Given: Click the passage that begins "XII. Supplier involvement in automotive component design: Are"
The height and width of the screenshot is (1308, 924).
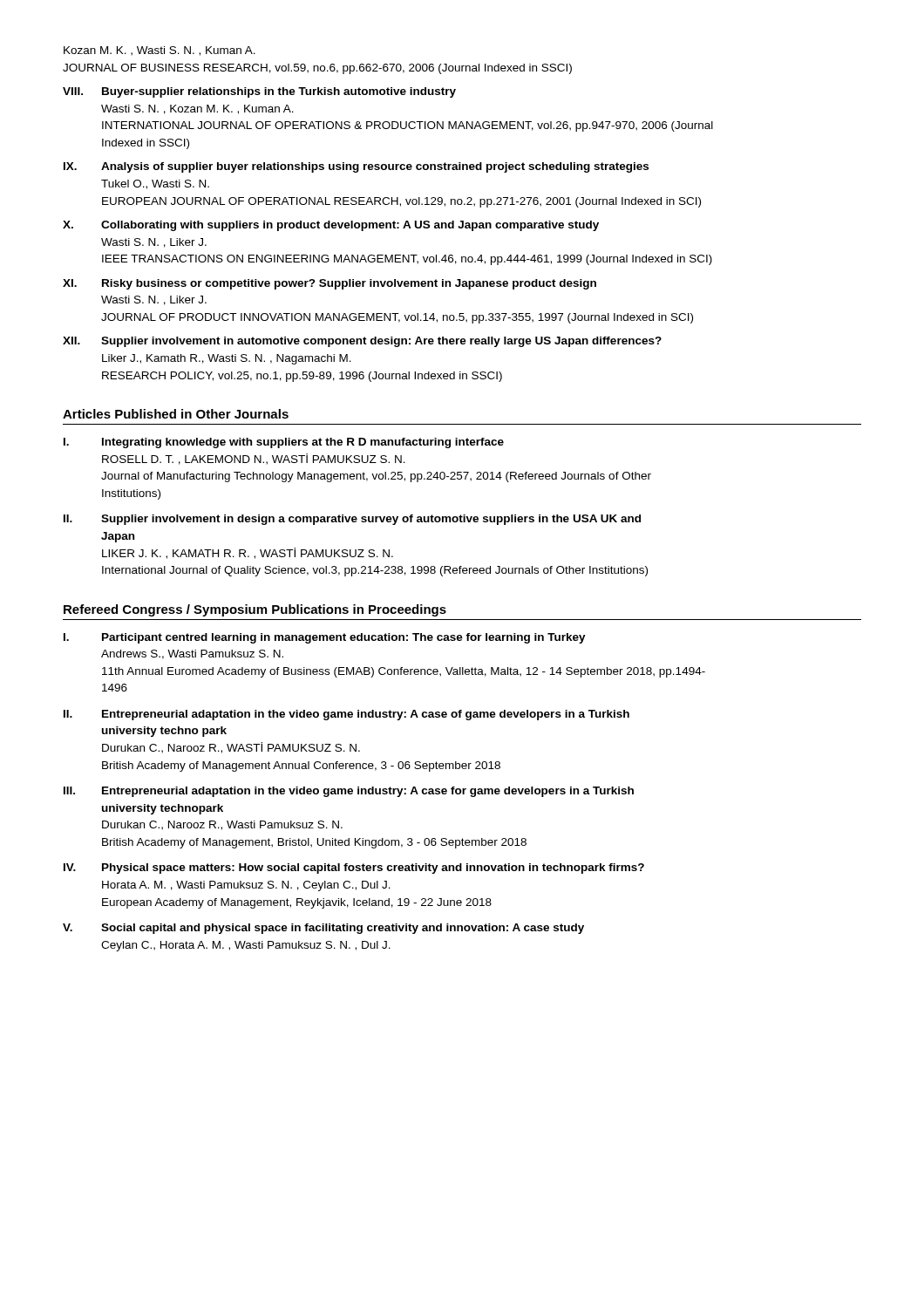Looking at the screenshot, I should coord(362,358).
